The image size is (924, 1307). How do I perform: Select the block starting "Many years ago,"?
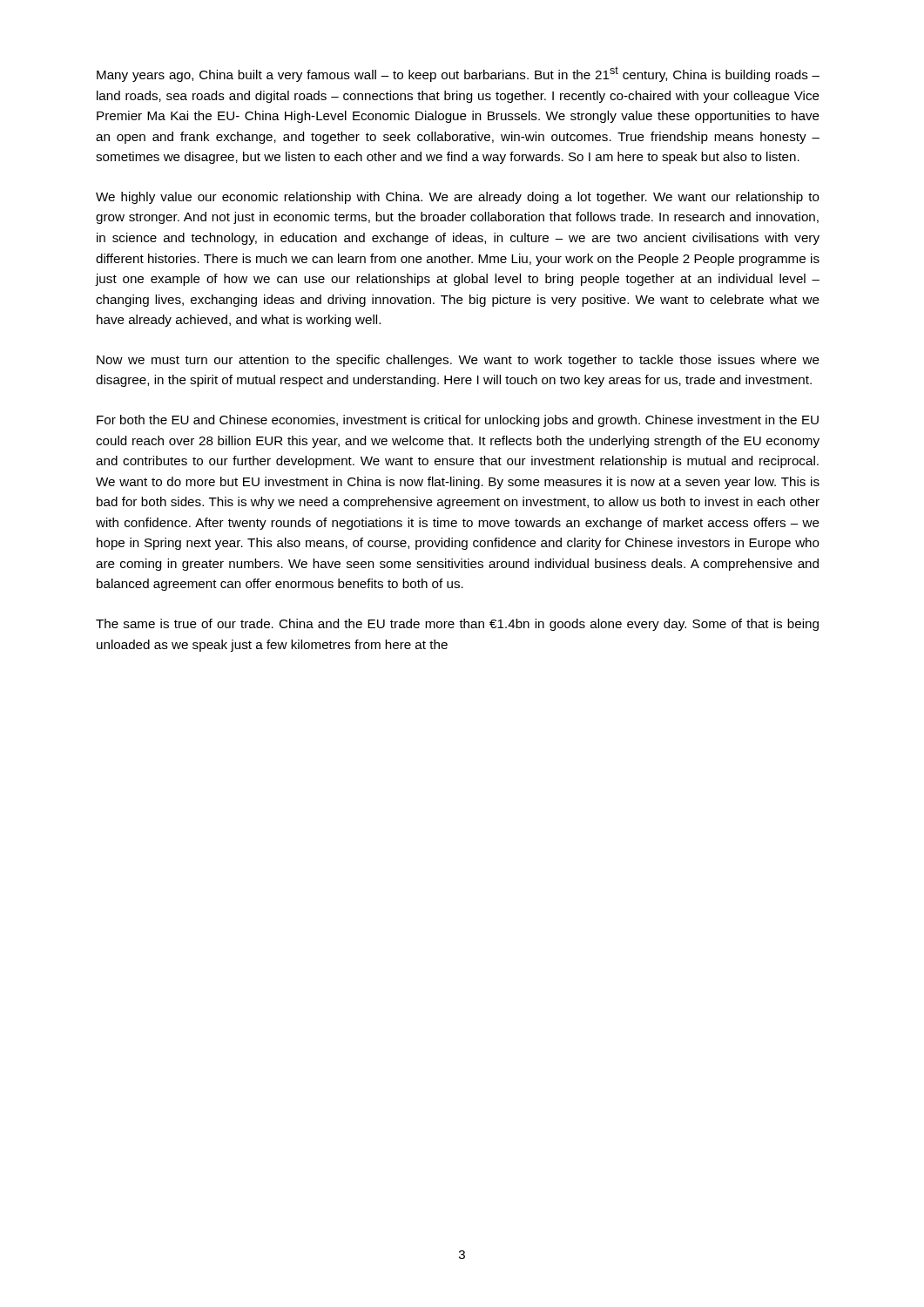pyautogui.click(x=458, y=114)
